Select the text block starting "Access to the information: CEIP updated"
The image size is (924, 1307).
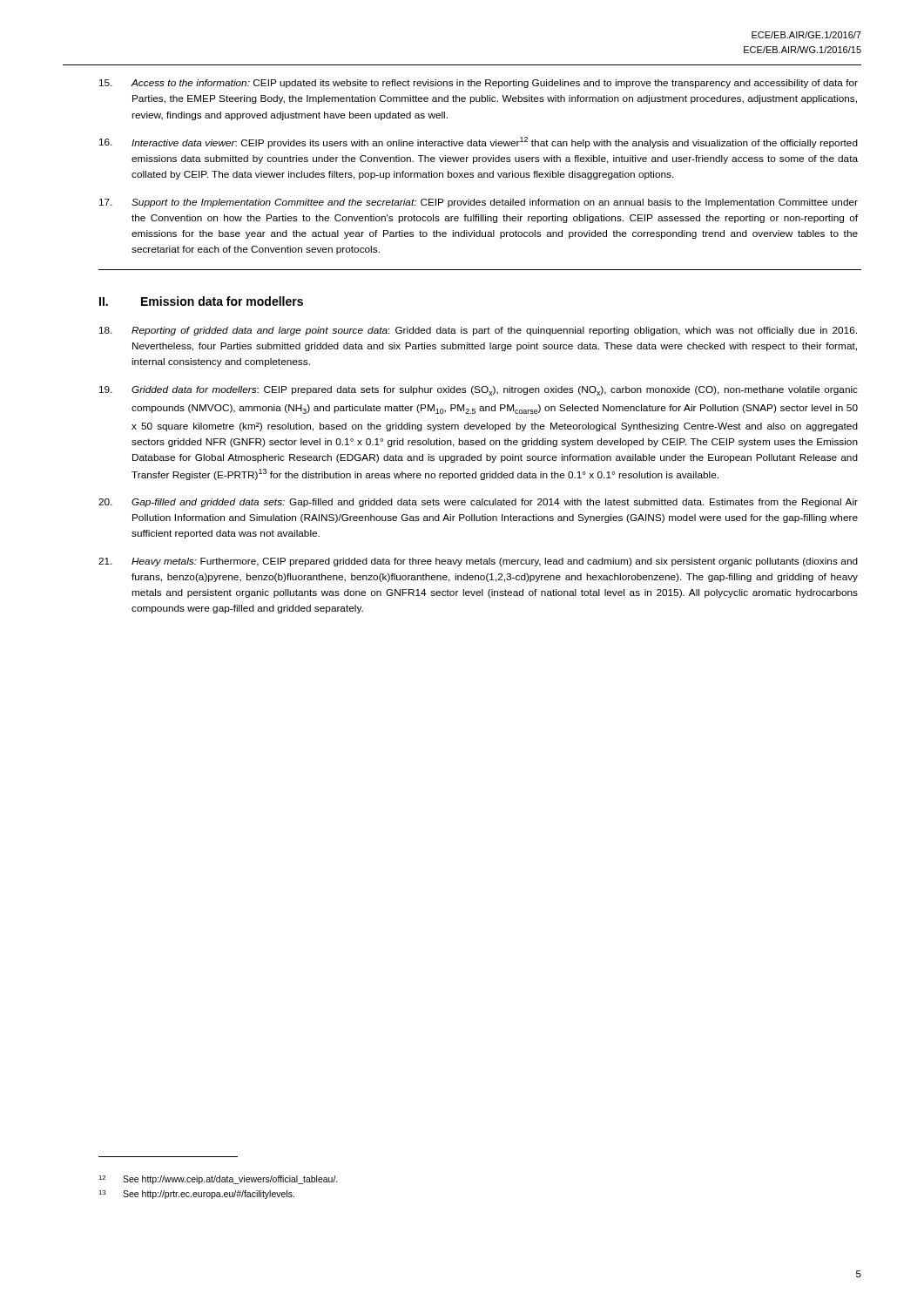(x=478, y=99)
